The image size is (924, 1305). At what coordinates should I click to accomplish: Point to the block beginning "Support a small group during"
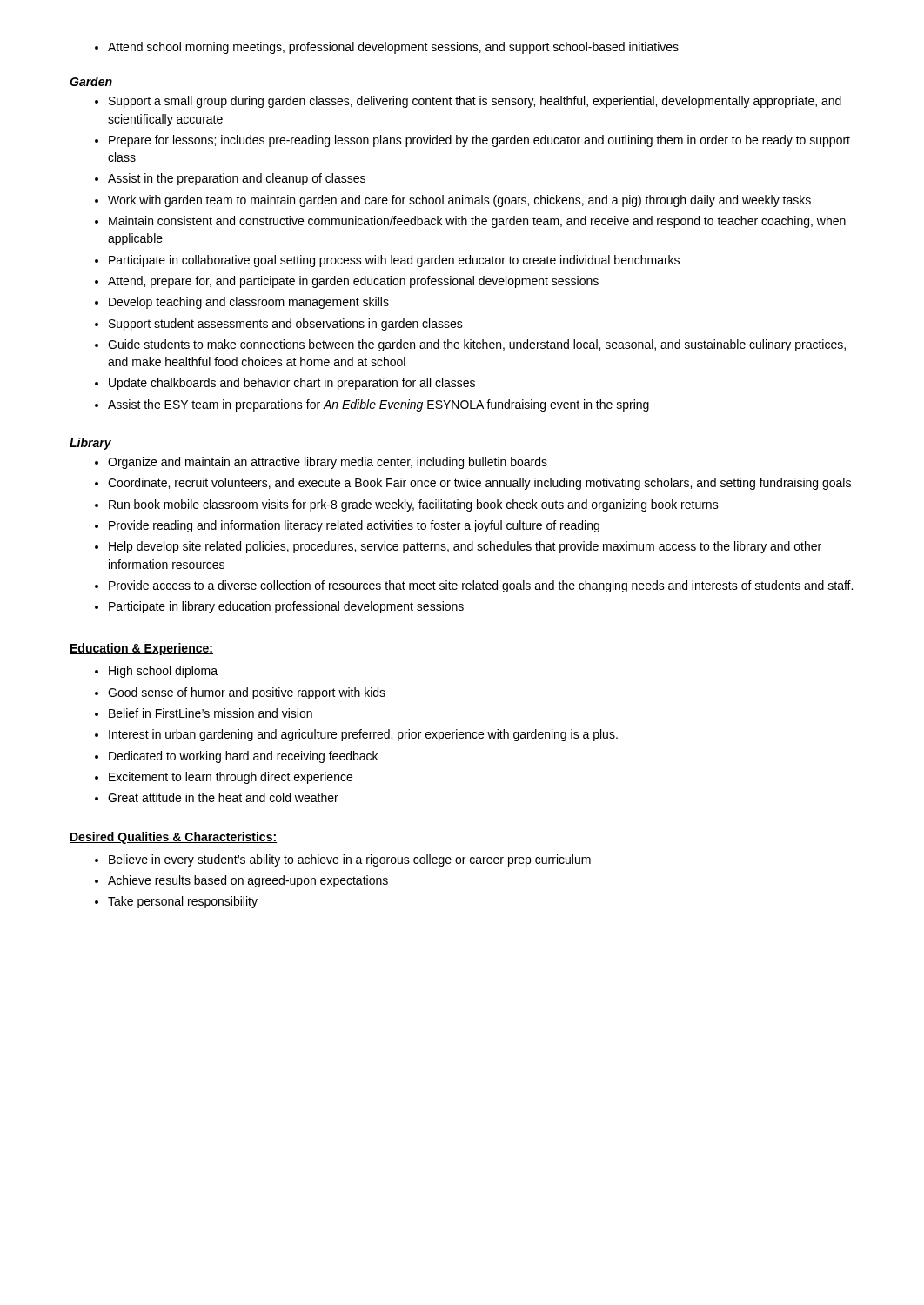pos(475,110)
